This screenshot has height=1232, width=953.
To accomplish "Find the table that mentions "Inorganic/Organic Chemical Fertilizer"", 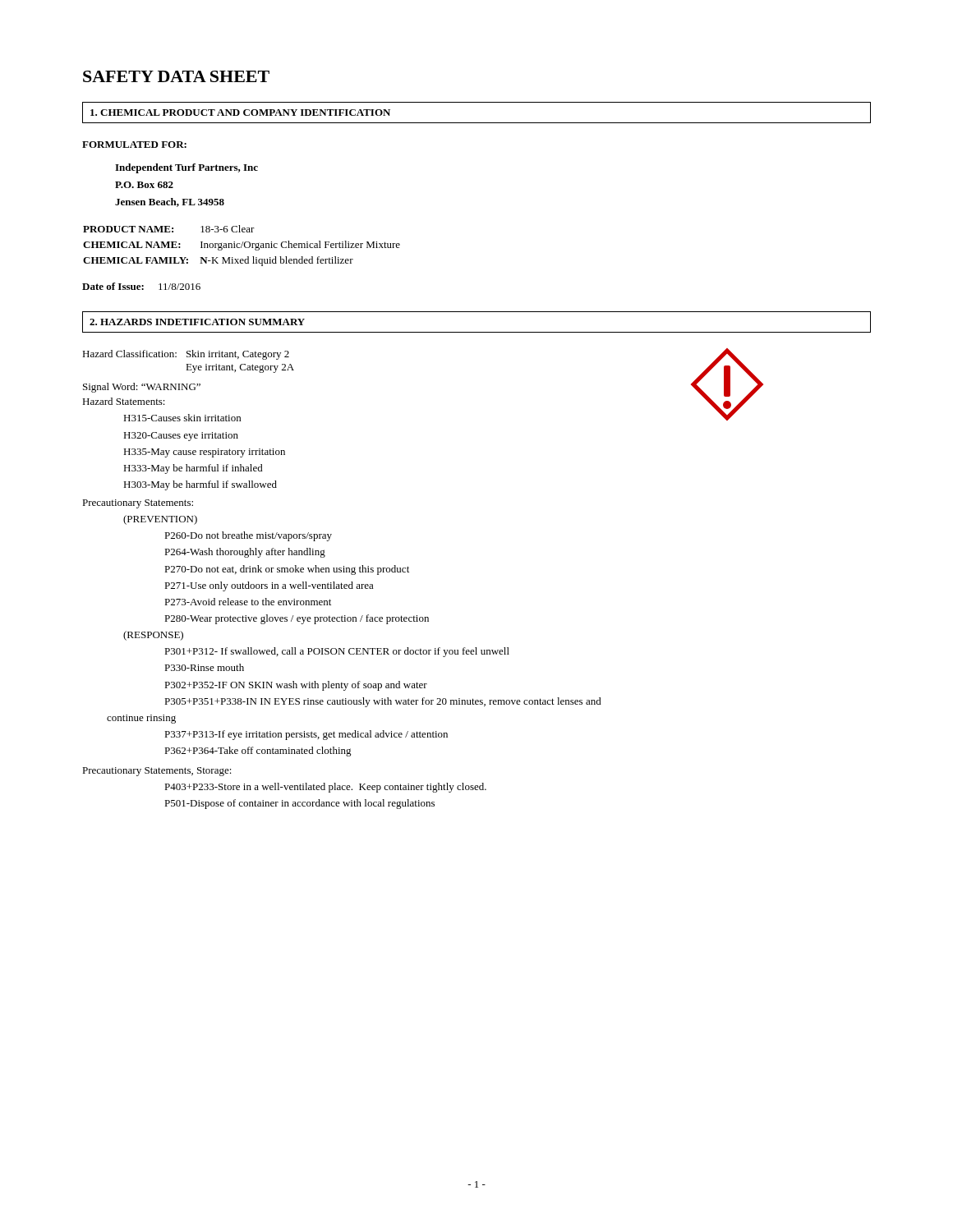I will coord(476,246).
